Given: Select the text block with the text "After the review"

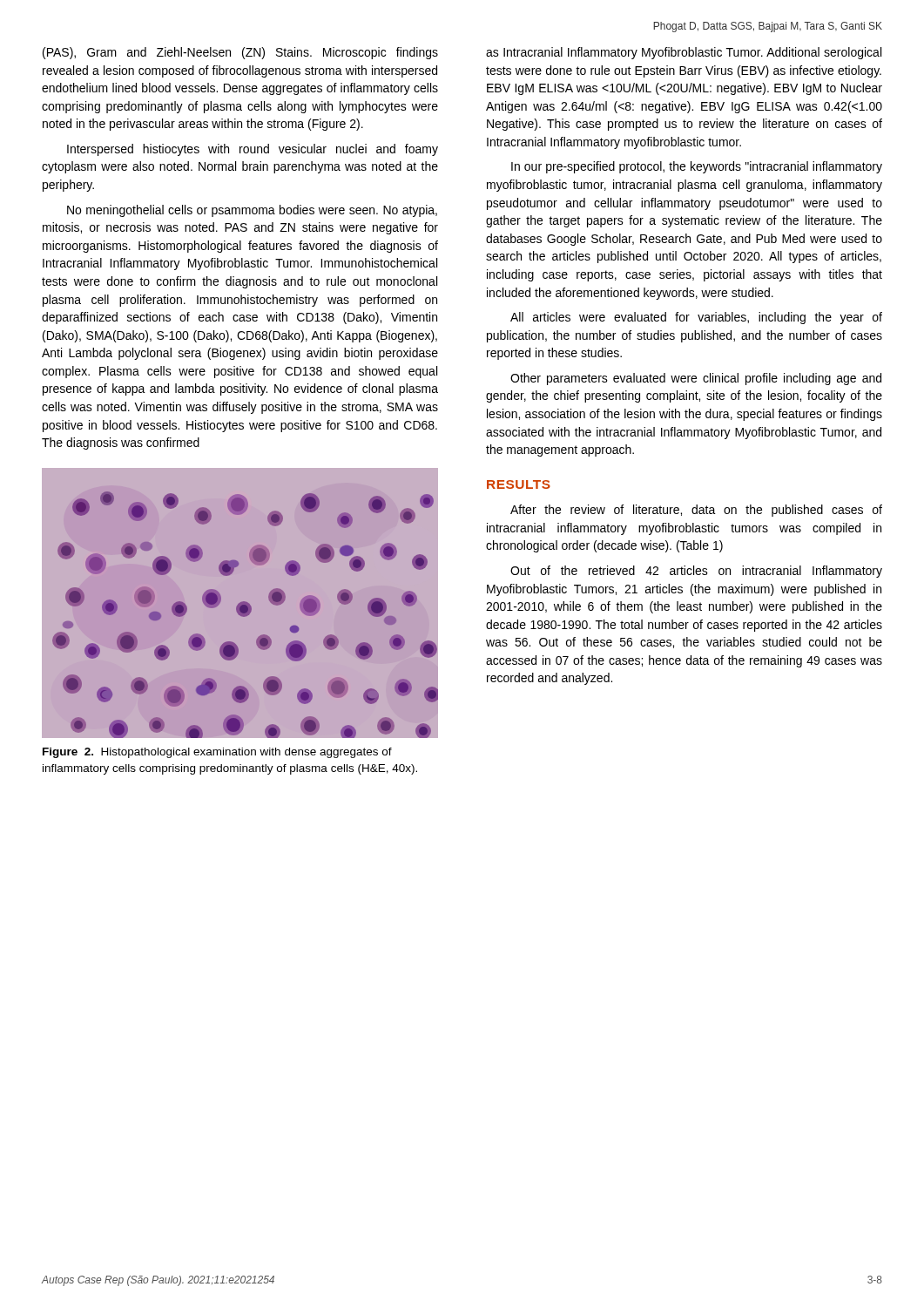Looking at the screenshot, I should click(684, 594).
